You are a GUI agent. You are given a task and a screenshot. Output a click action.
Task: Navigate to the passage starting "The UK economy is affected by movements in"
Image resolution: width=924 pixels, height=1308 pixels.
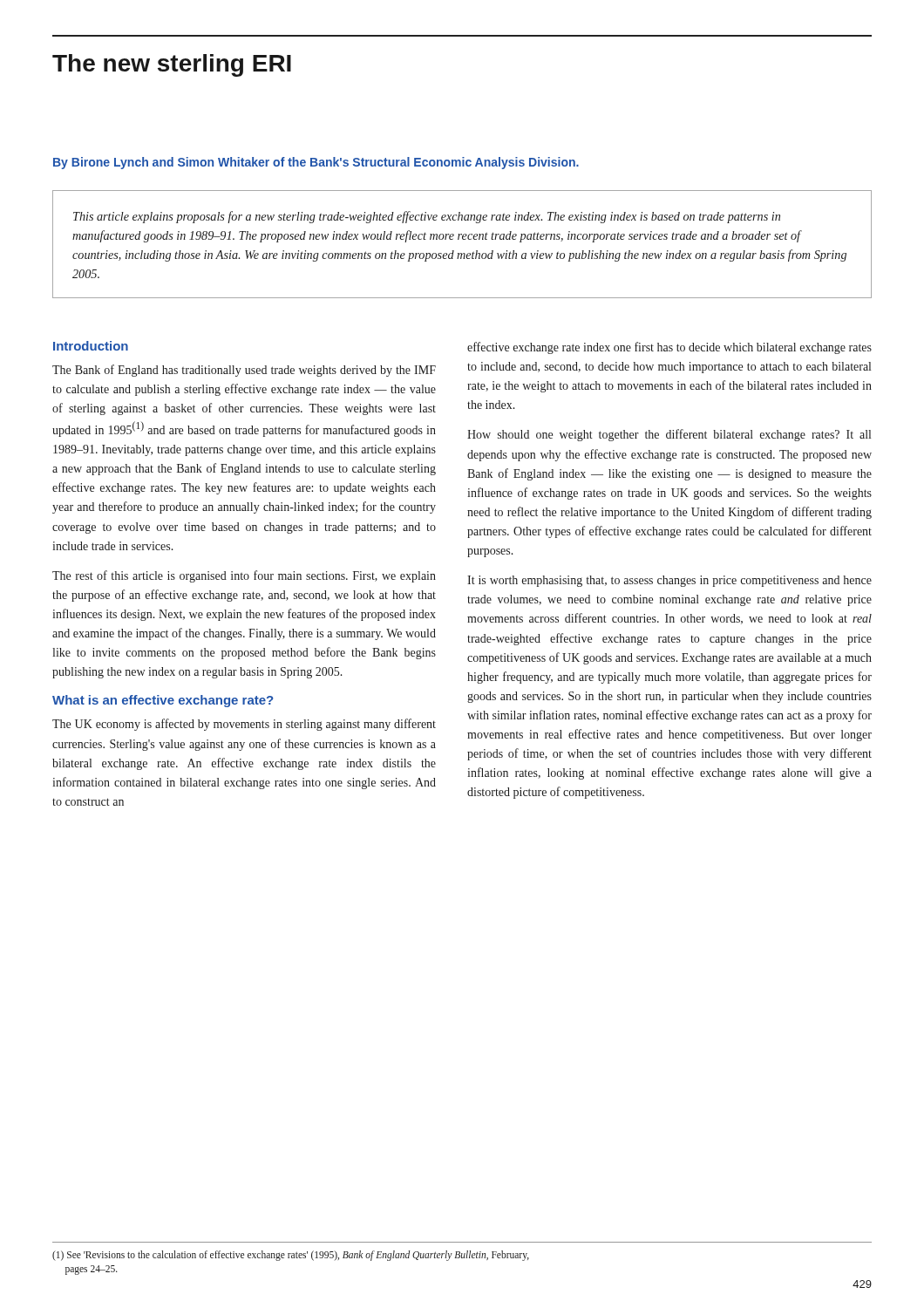(244, 764)
